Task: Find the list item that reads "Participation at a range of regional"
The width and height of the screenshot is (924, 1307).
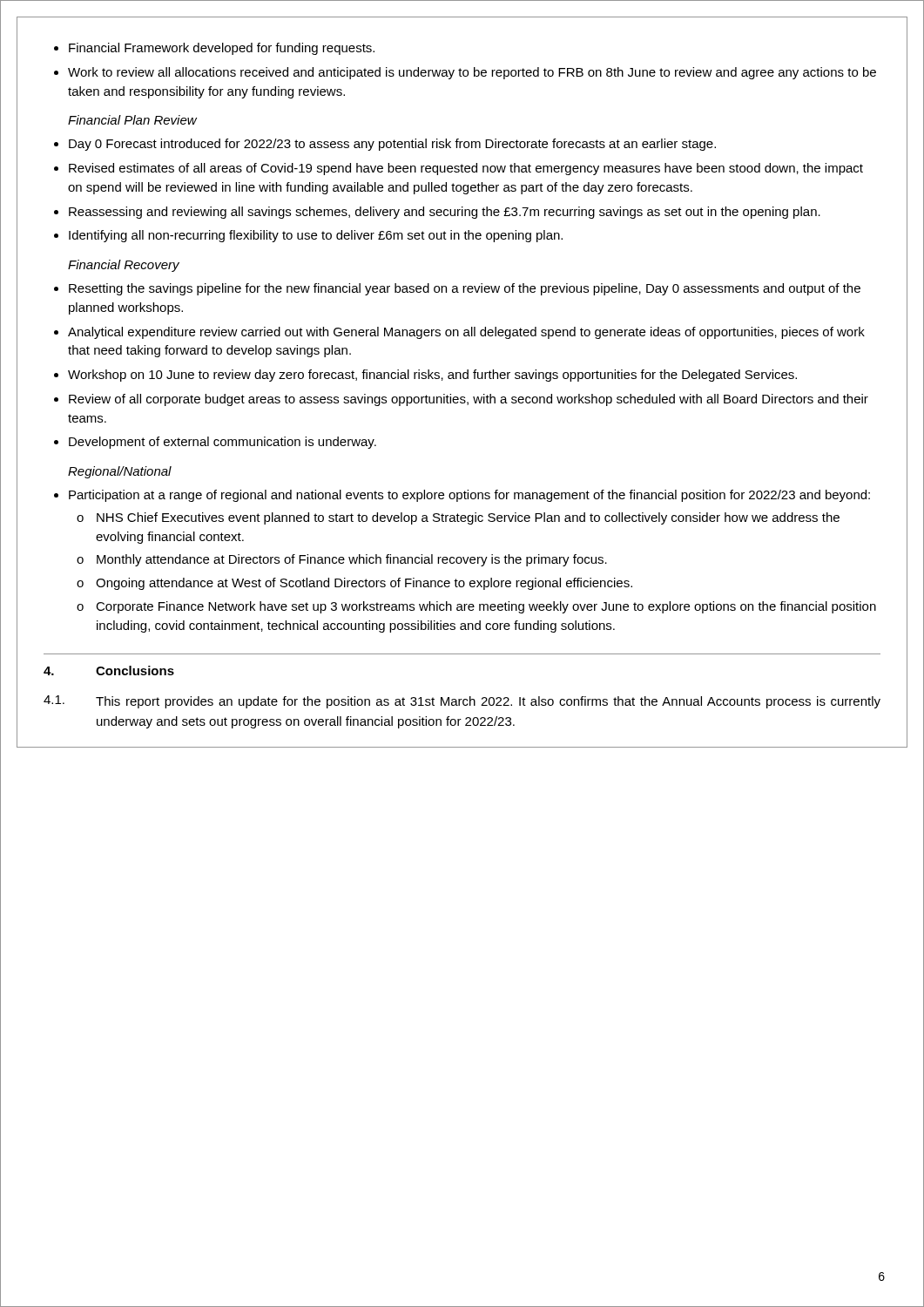Action: pos(462,560)
